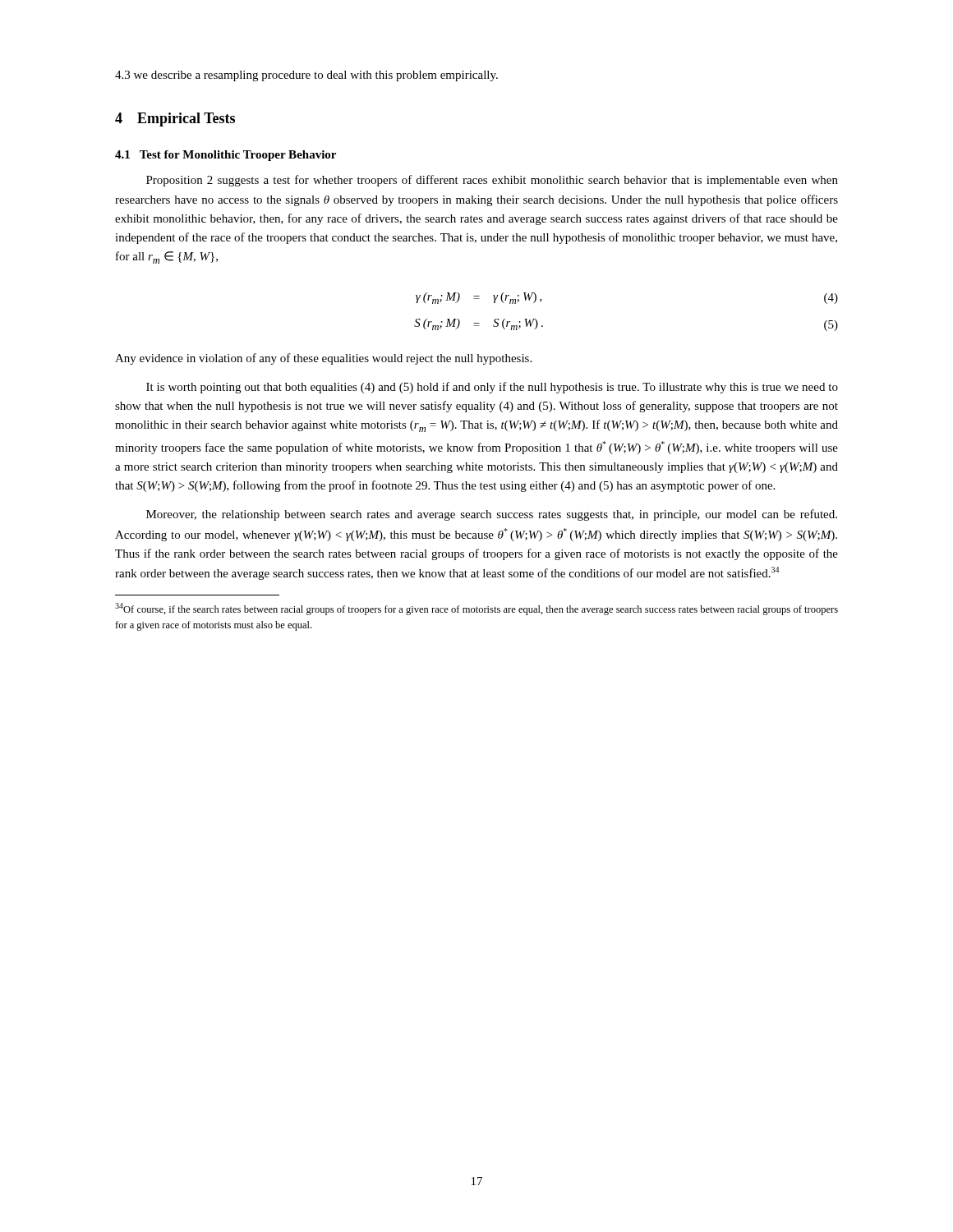Locate the text block with the text "It is worth pointing out that both"
The width and height of the screenshot is (953, 1232).
(x=476, y=436)
